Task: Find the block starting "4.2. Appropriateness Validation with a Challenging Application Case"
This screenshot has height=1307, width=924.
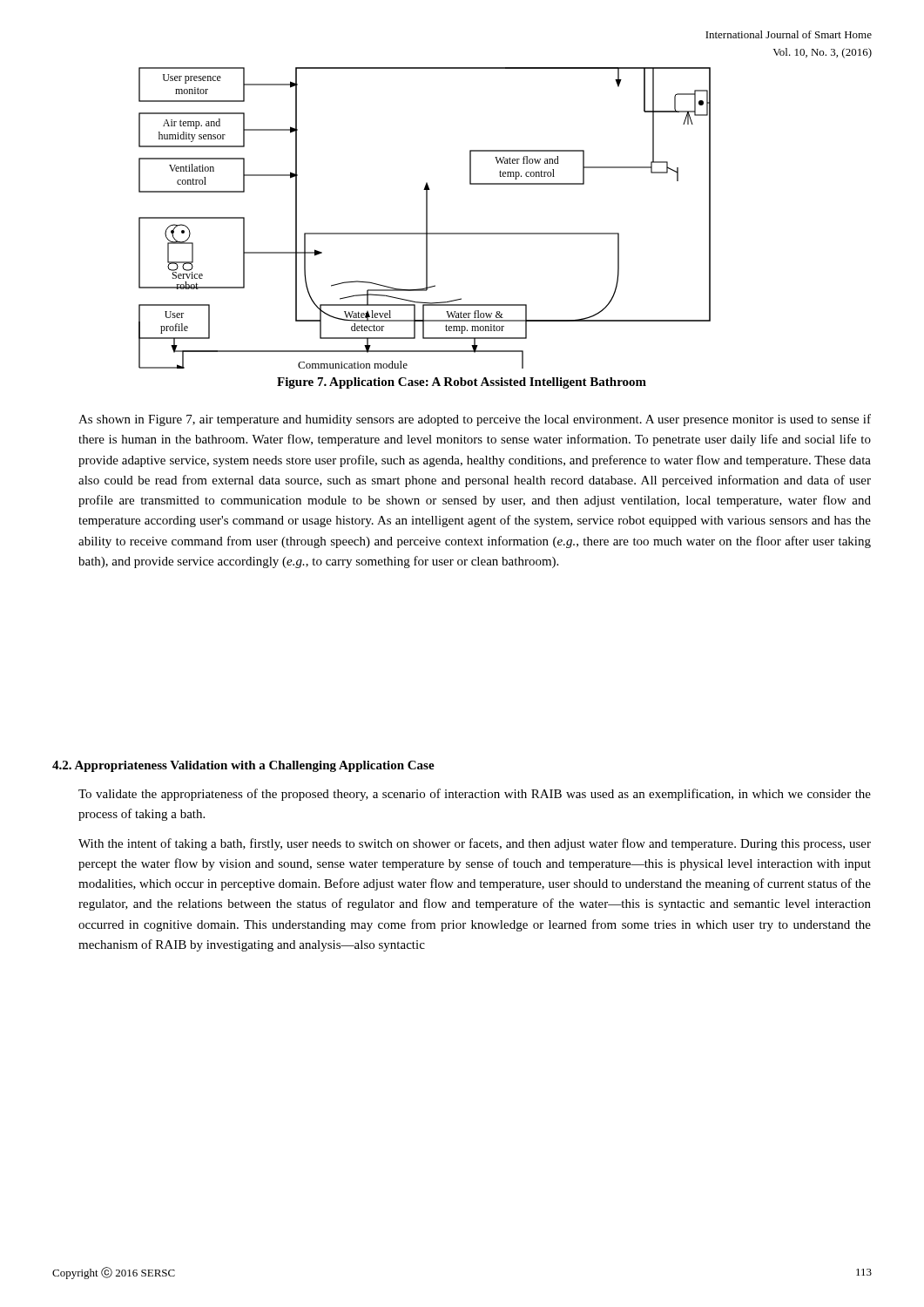Action: 243,765
